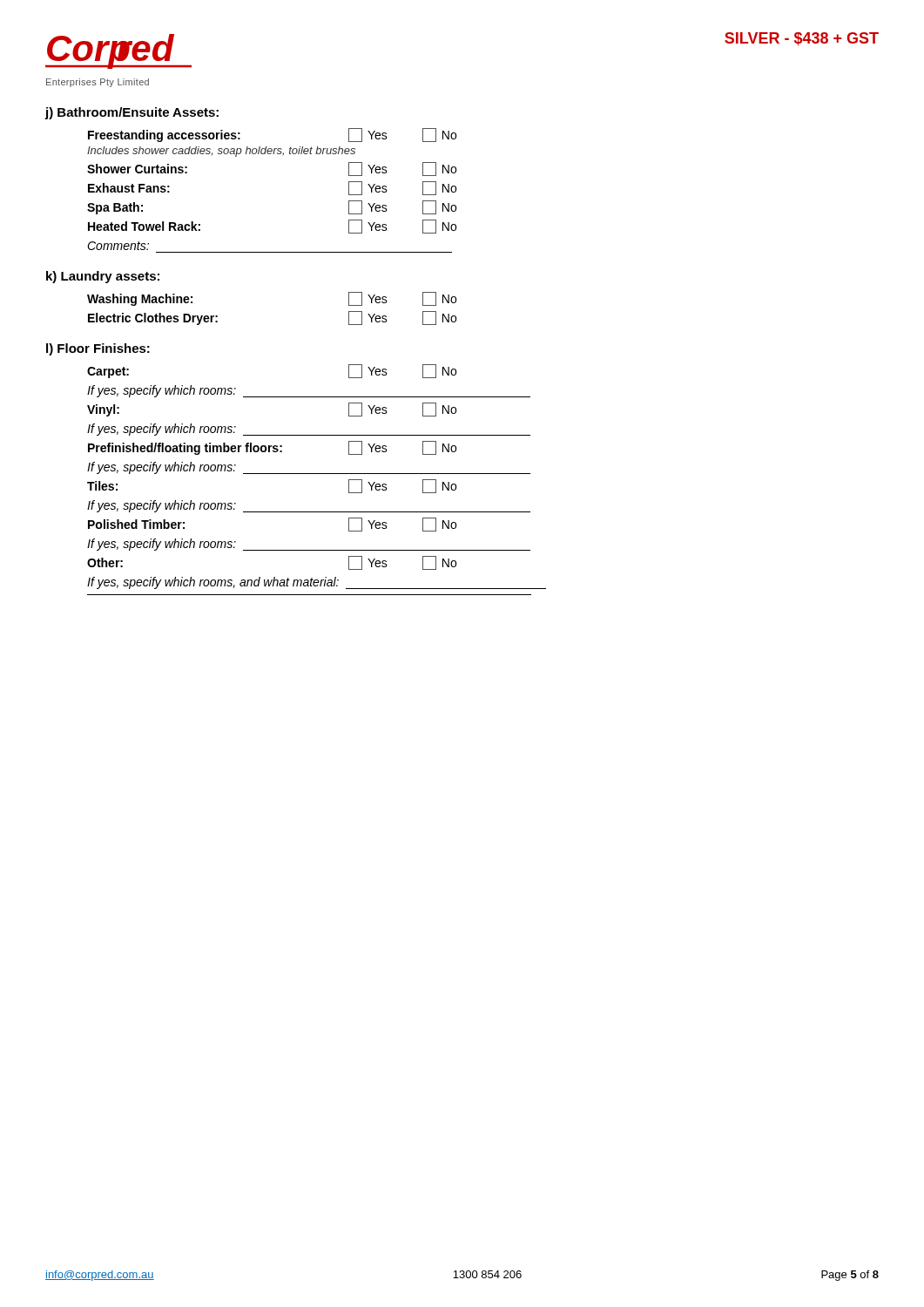Locate the text "Prefinished/floating timber floors: Yes No"
The height and width of the screenshot is (1307, 924).
(x=462, y=448)
